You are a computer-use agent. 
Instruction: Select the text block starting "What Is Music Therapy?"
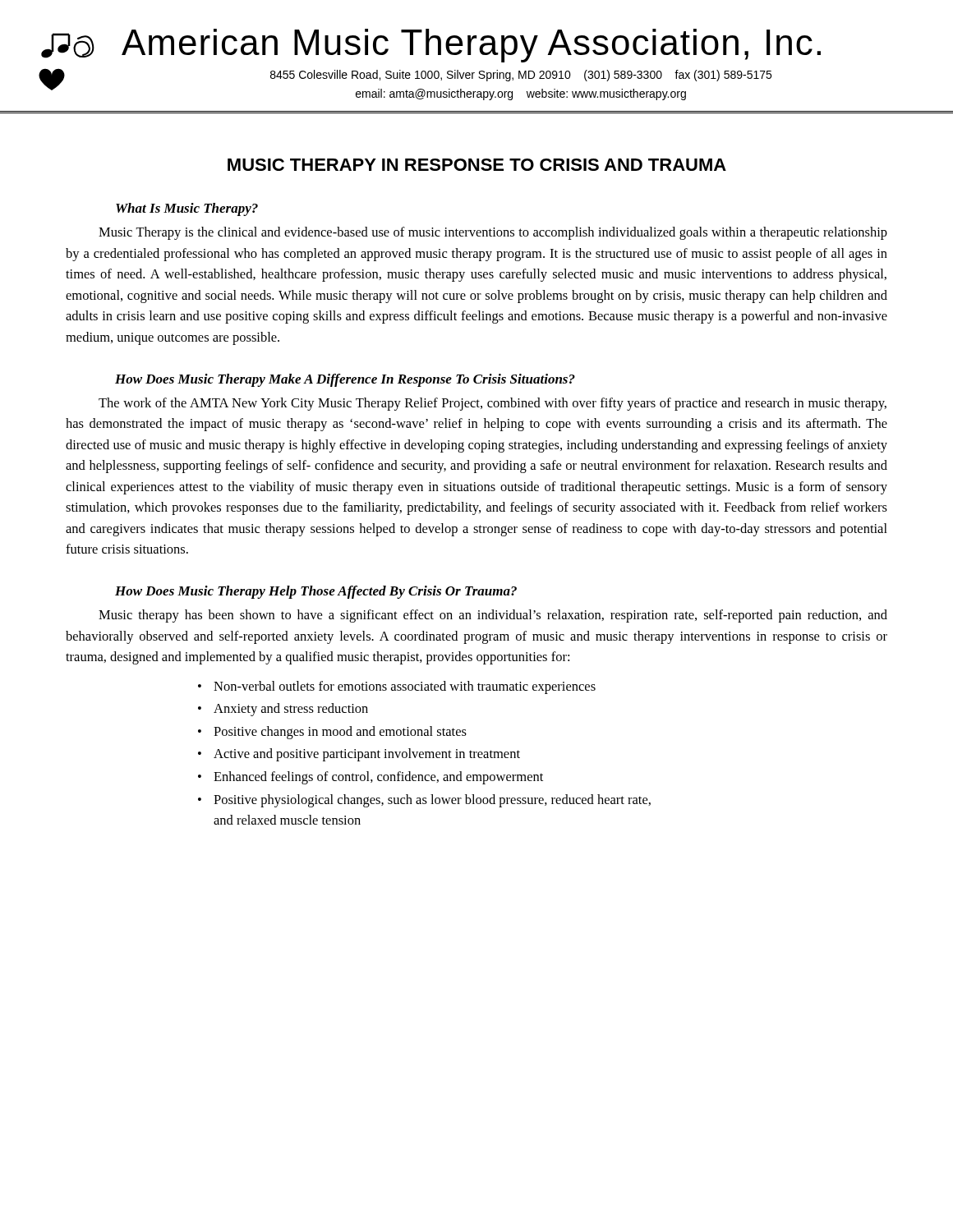click(x=187, y=208)
